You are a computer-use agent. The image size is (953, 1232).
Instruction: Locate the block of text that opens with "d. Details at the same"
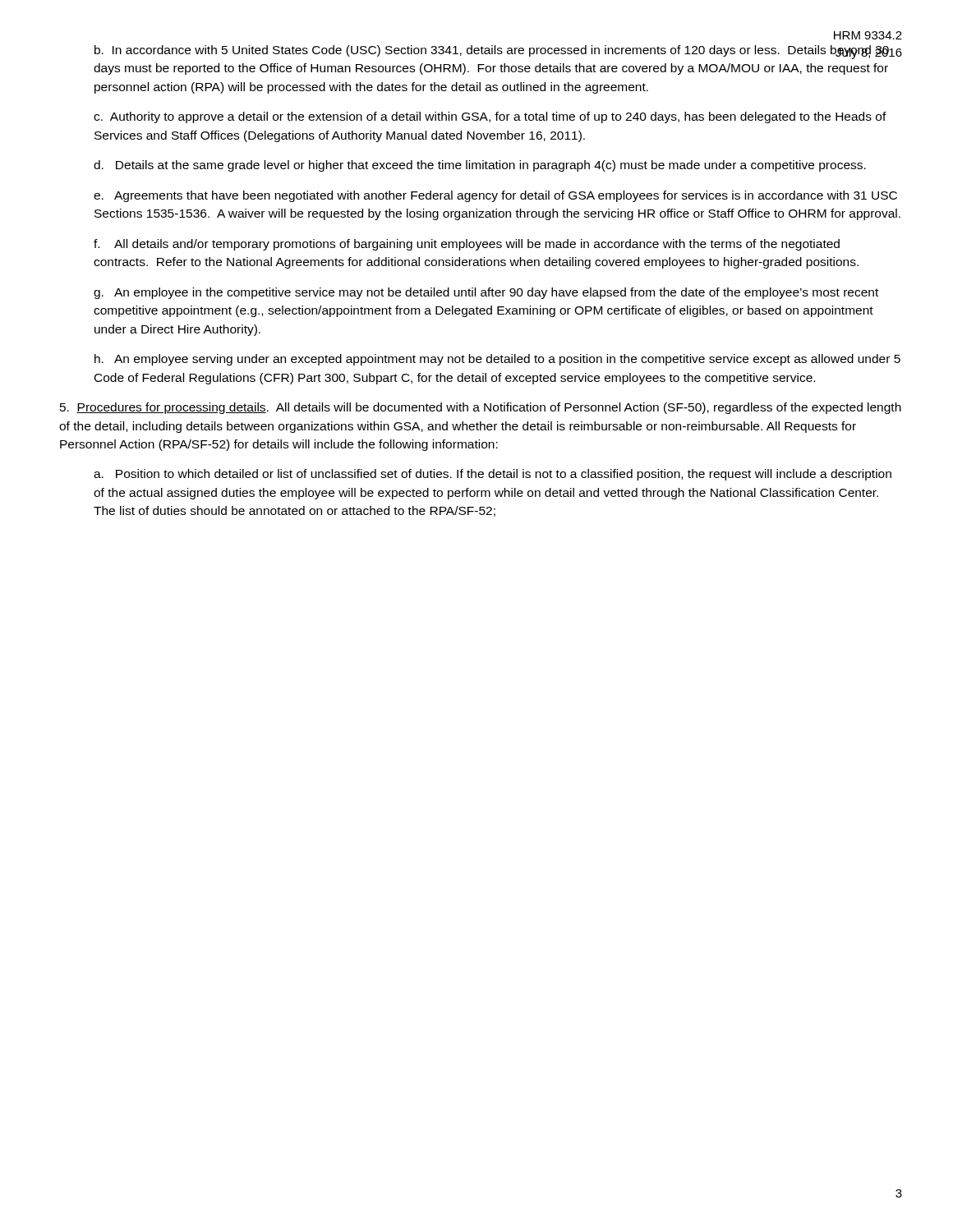(x=480, y=165)
